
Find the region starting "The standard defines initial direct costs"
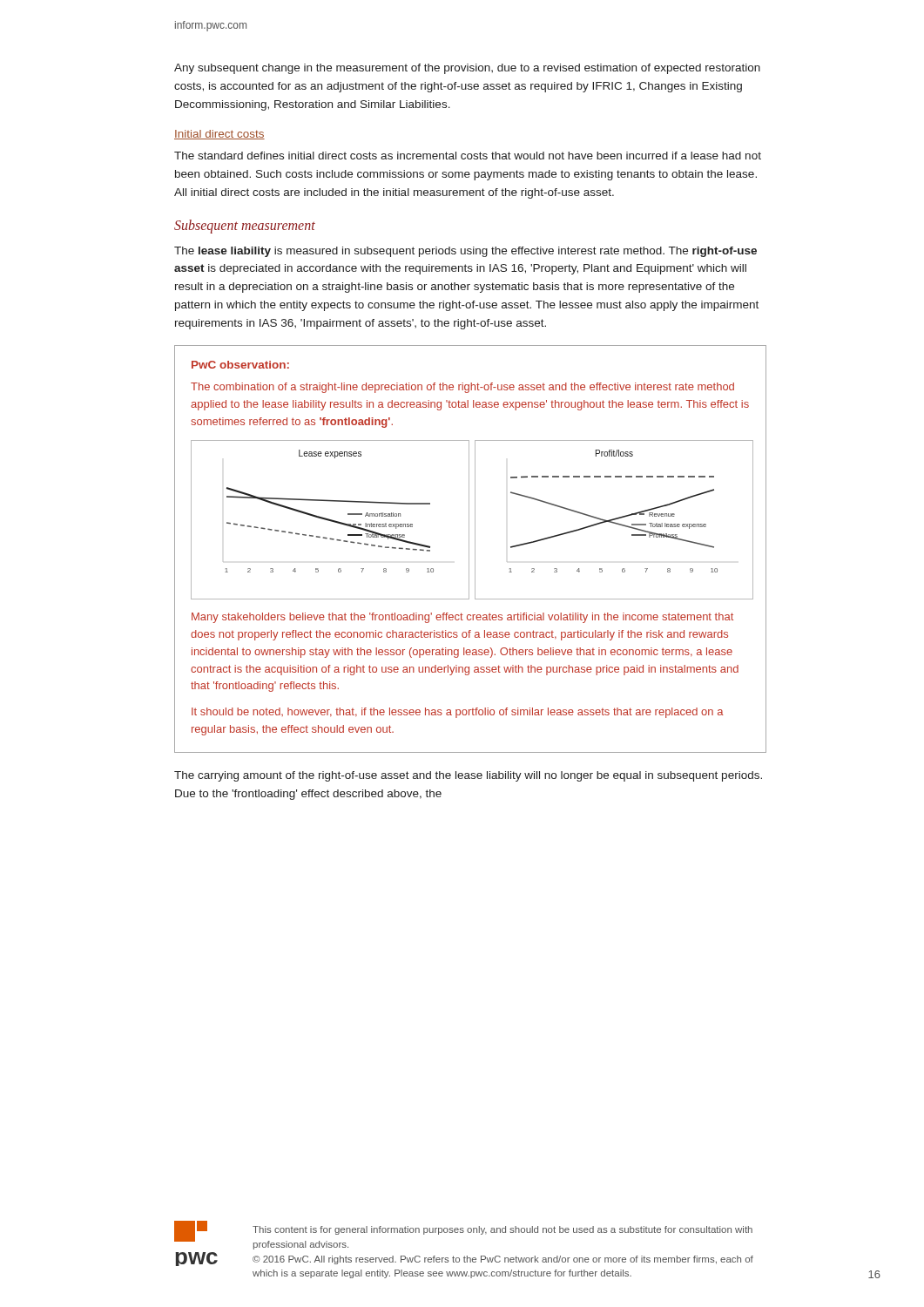pyautogui.click(x=468, y=174)
